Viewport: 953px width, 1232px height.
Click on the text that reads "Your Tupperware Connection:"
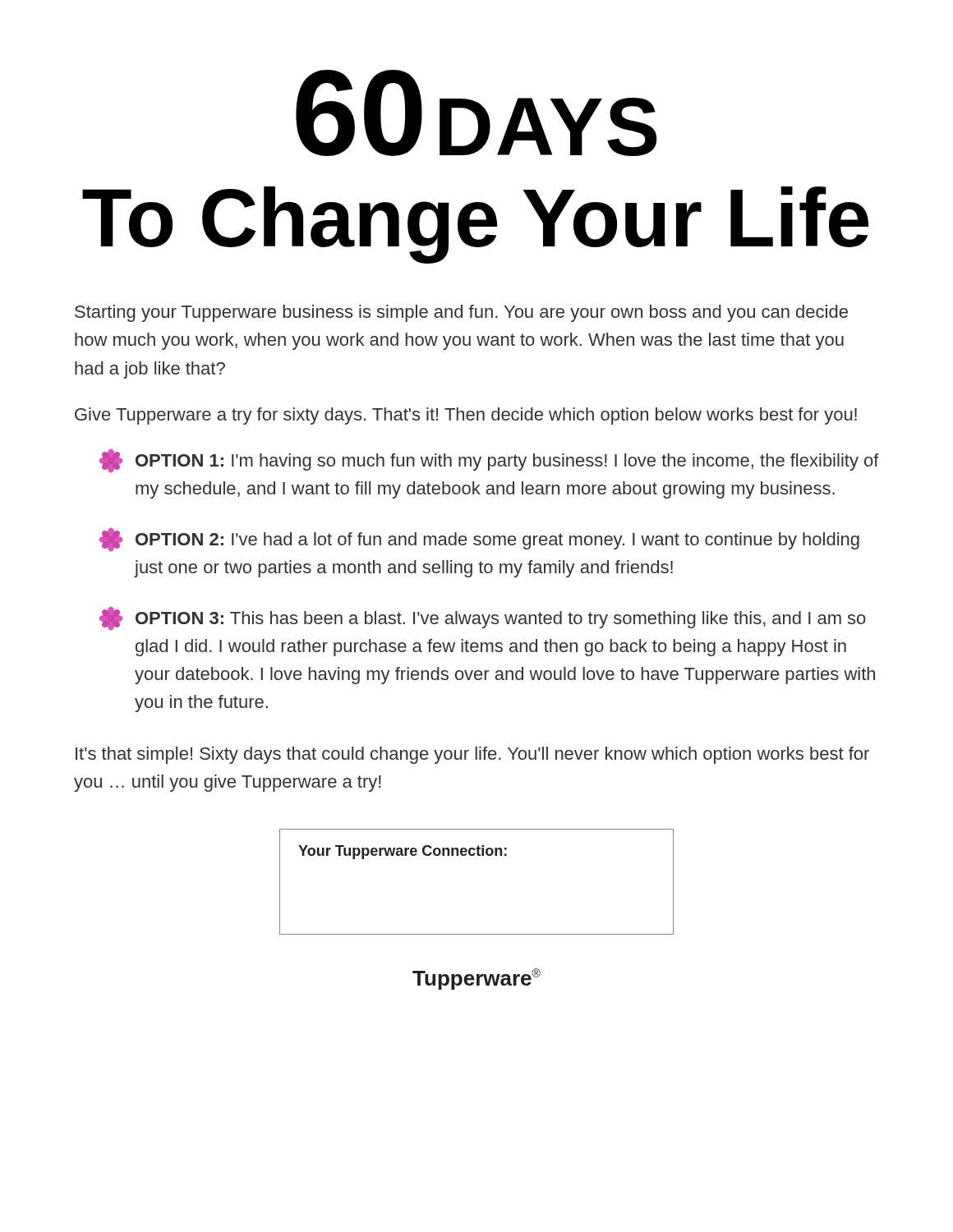(403, 851)
